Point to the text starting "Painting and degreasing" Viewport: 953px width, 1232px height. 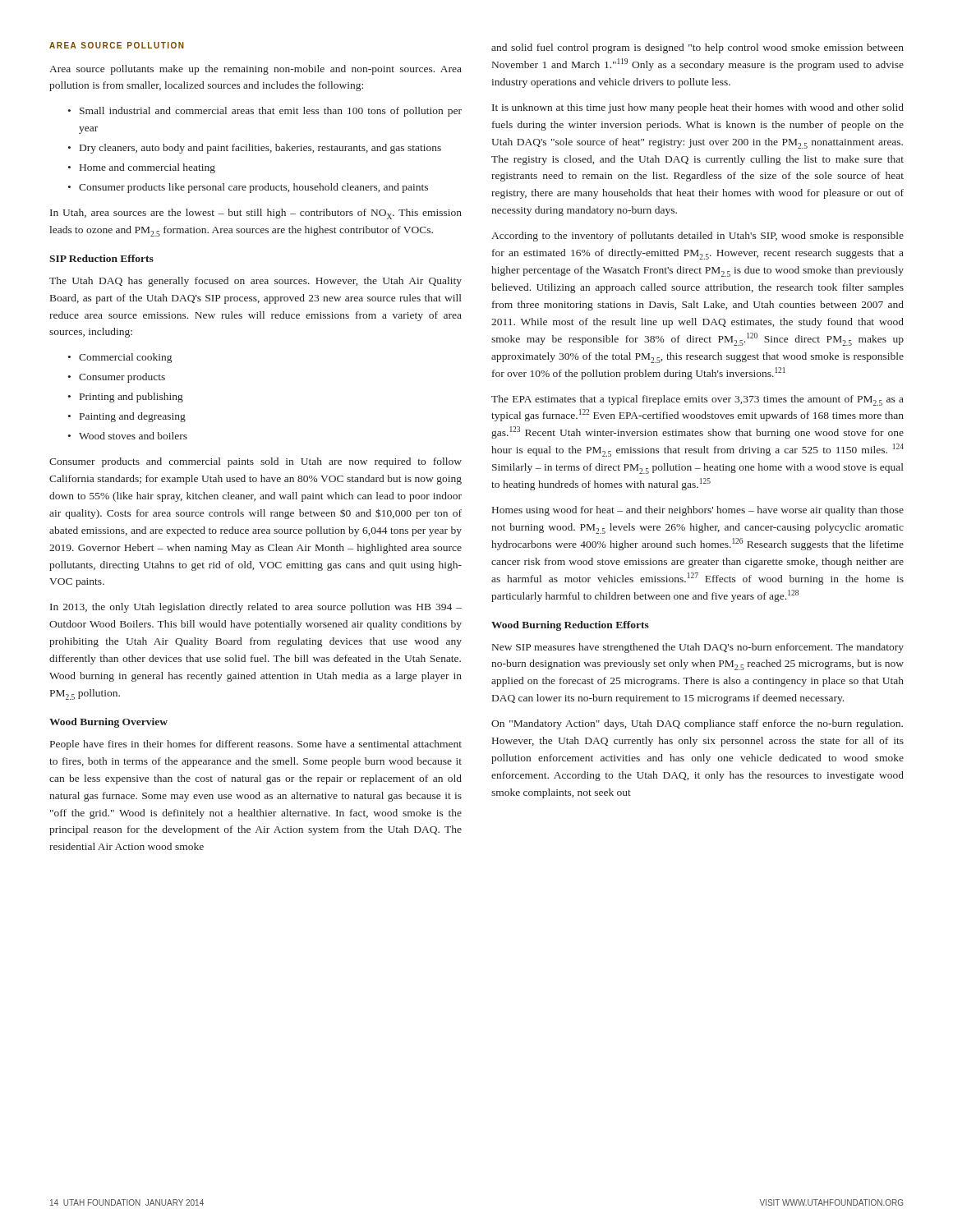[x=132, y=416]
